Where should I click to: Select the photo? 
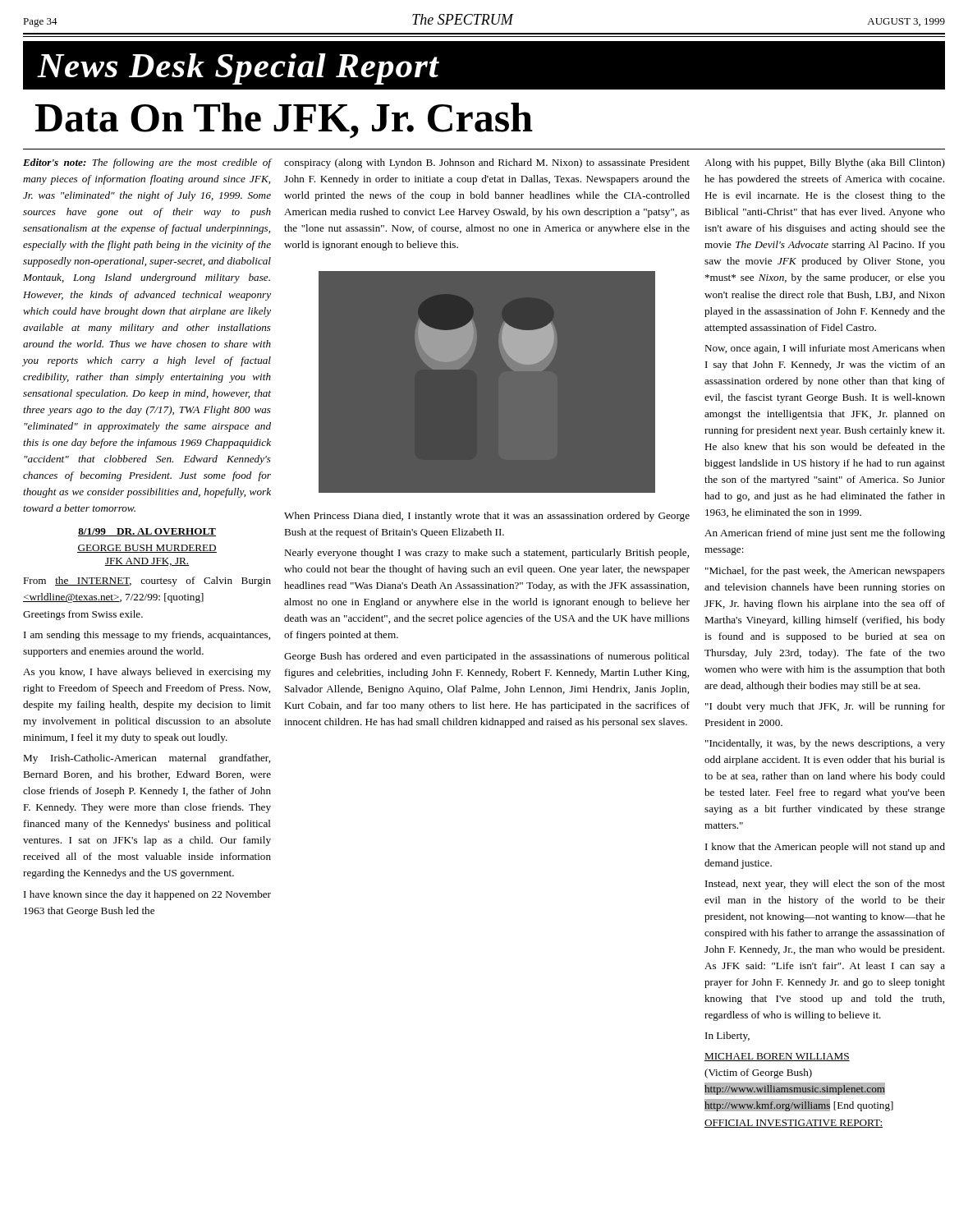click(x=487, y=382)
